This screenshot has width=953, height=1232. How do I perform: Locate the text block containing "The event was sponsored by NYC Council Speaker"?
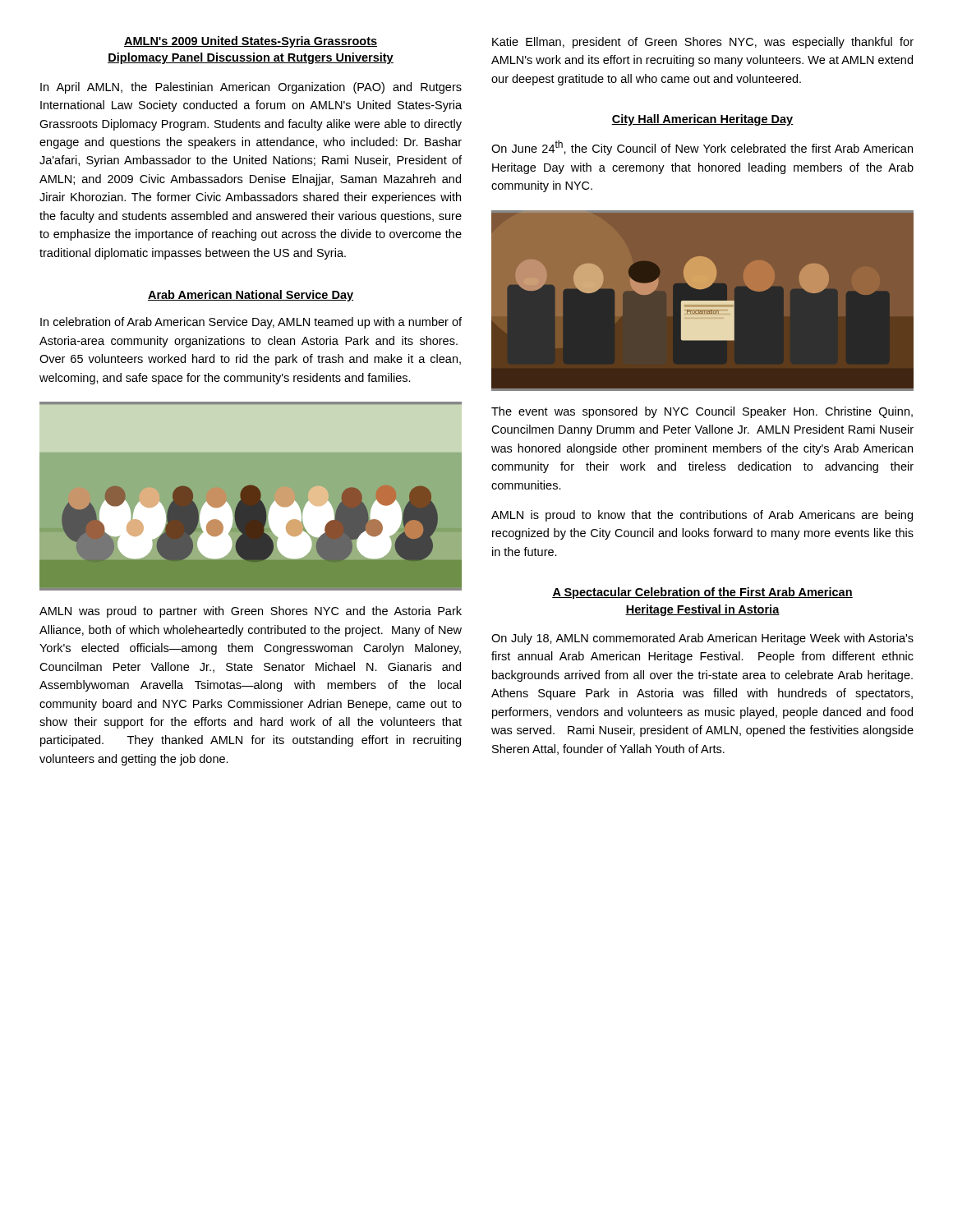[x=702, y=448]
